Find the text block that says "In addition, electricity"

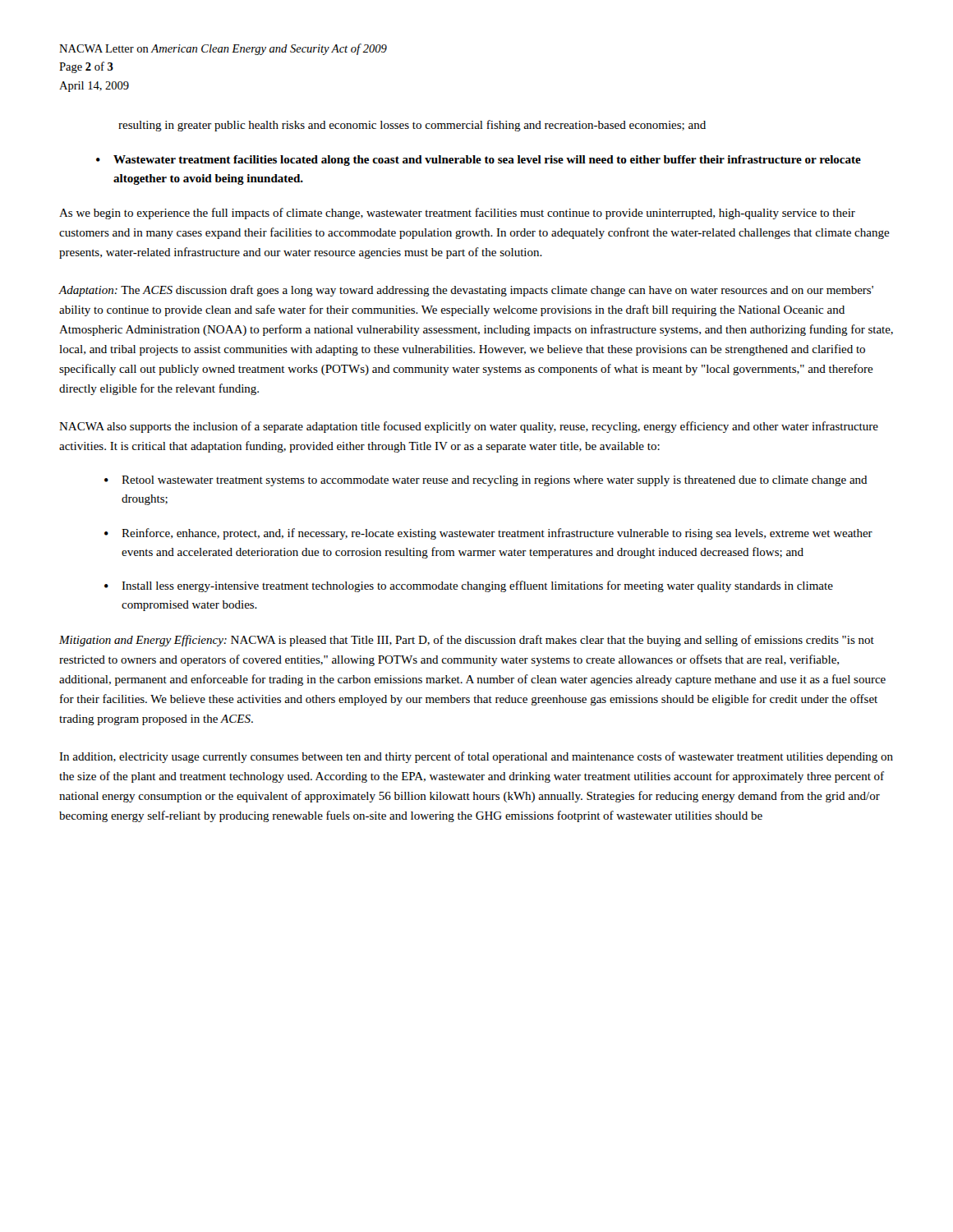pyautogui.click(x=476, y=786)
